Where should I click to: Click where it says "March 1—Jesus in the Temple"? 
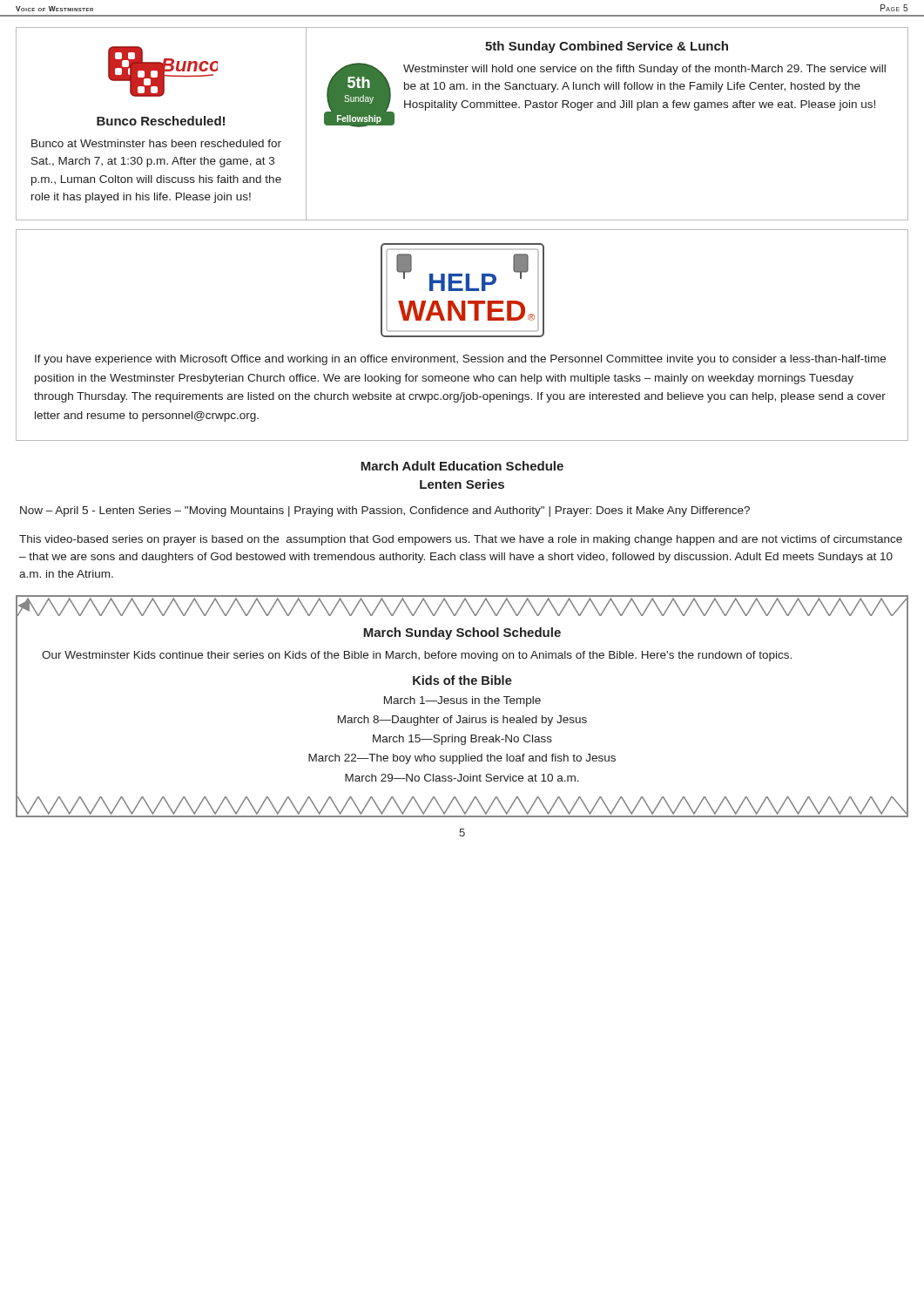point(462,700)
